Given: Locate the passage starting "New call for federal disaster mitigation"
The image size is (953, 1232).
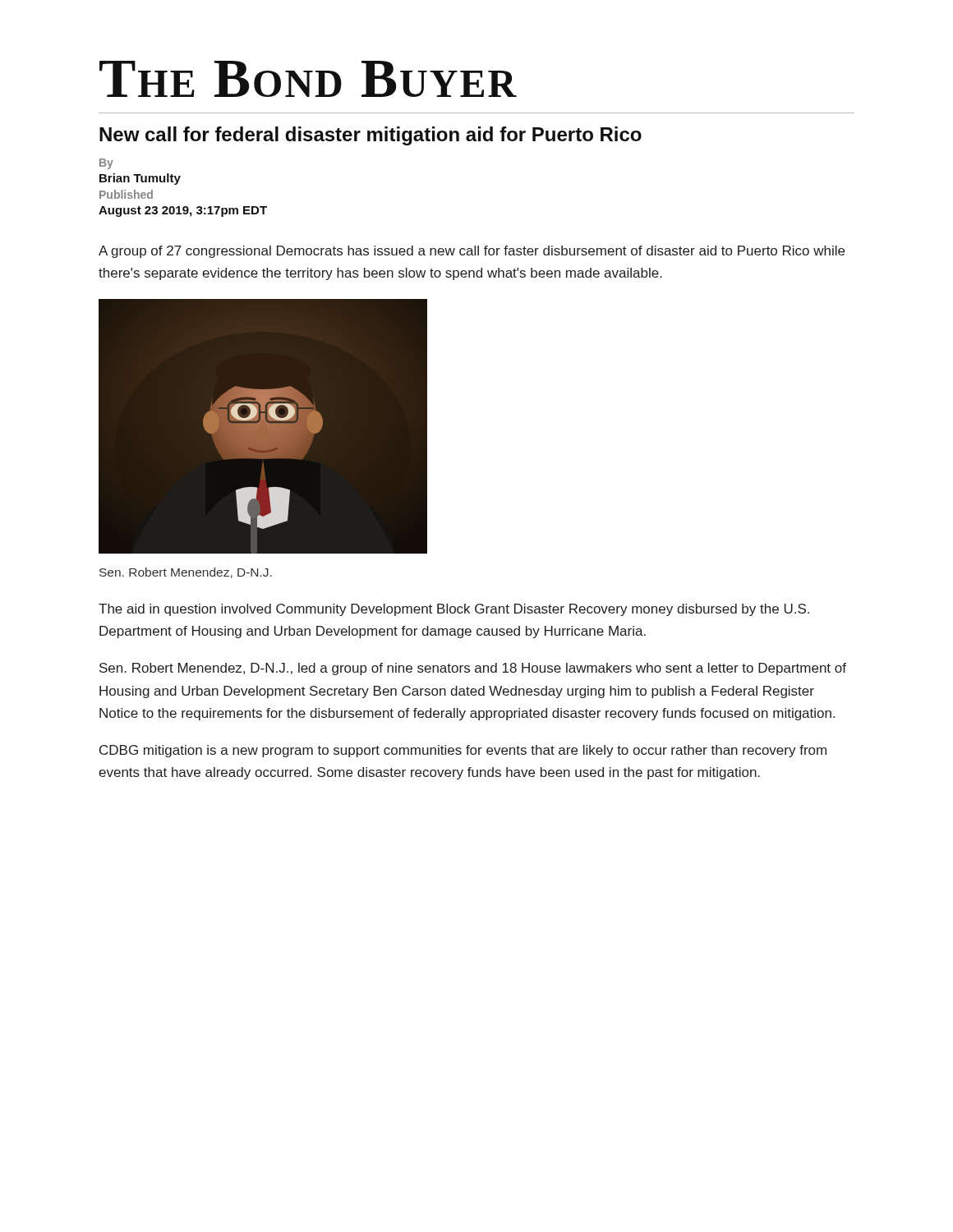Looking at the screenshot, I should pos(370,135).
